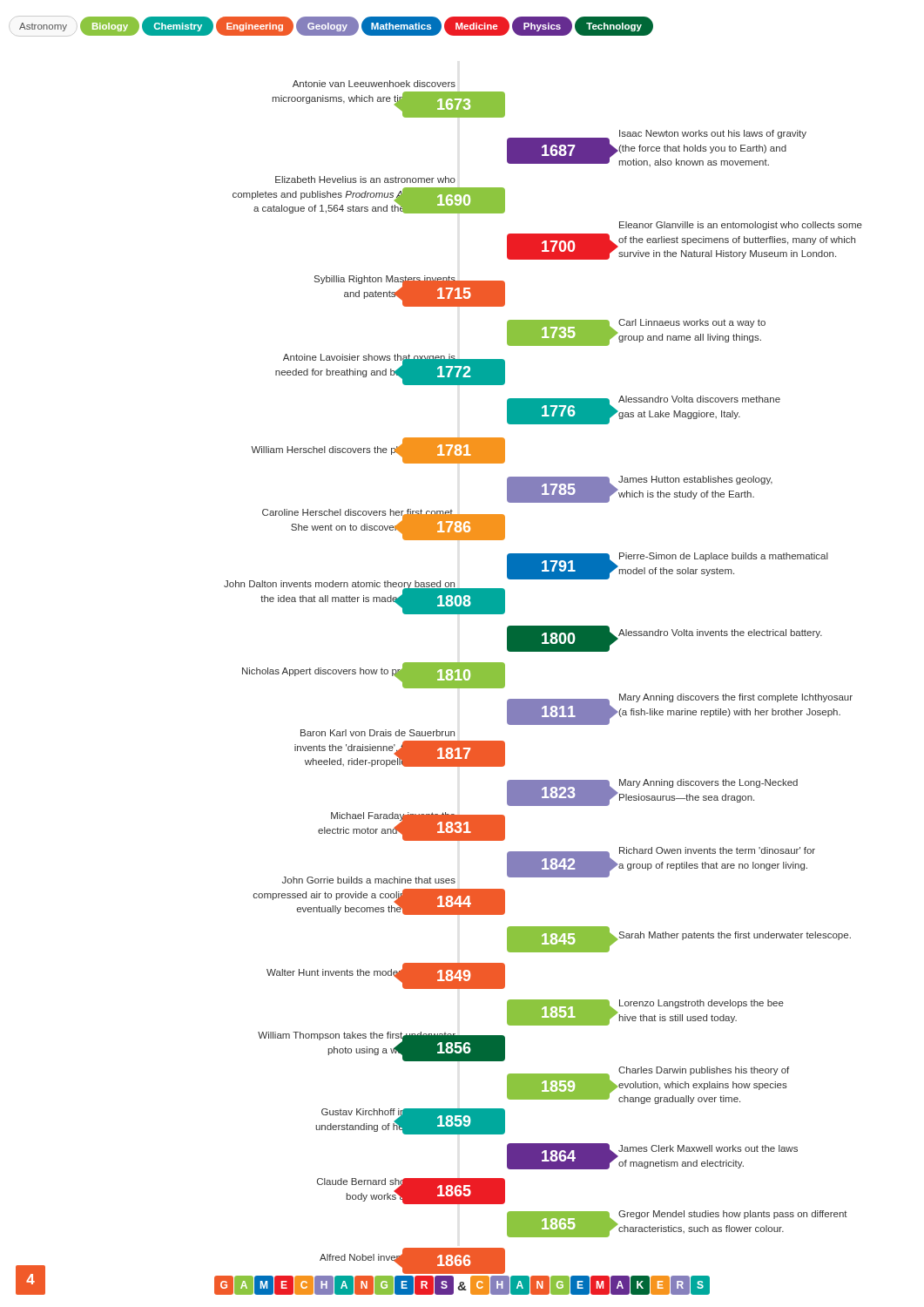Find the text block that reads "Gustav Kirchhoff improves ourunderstanding of"
924x1307 pixels.
tap(385, 1119)
